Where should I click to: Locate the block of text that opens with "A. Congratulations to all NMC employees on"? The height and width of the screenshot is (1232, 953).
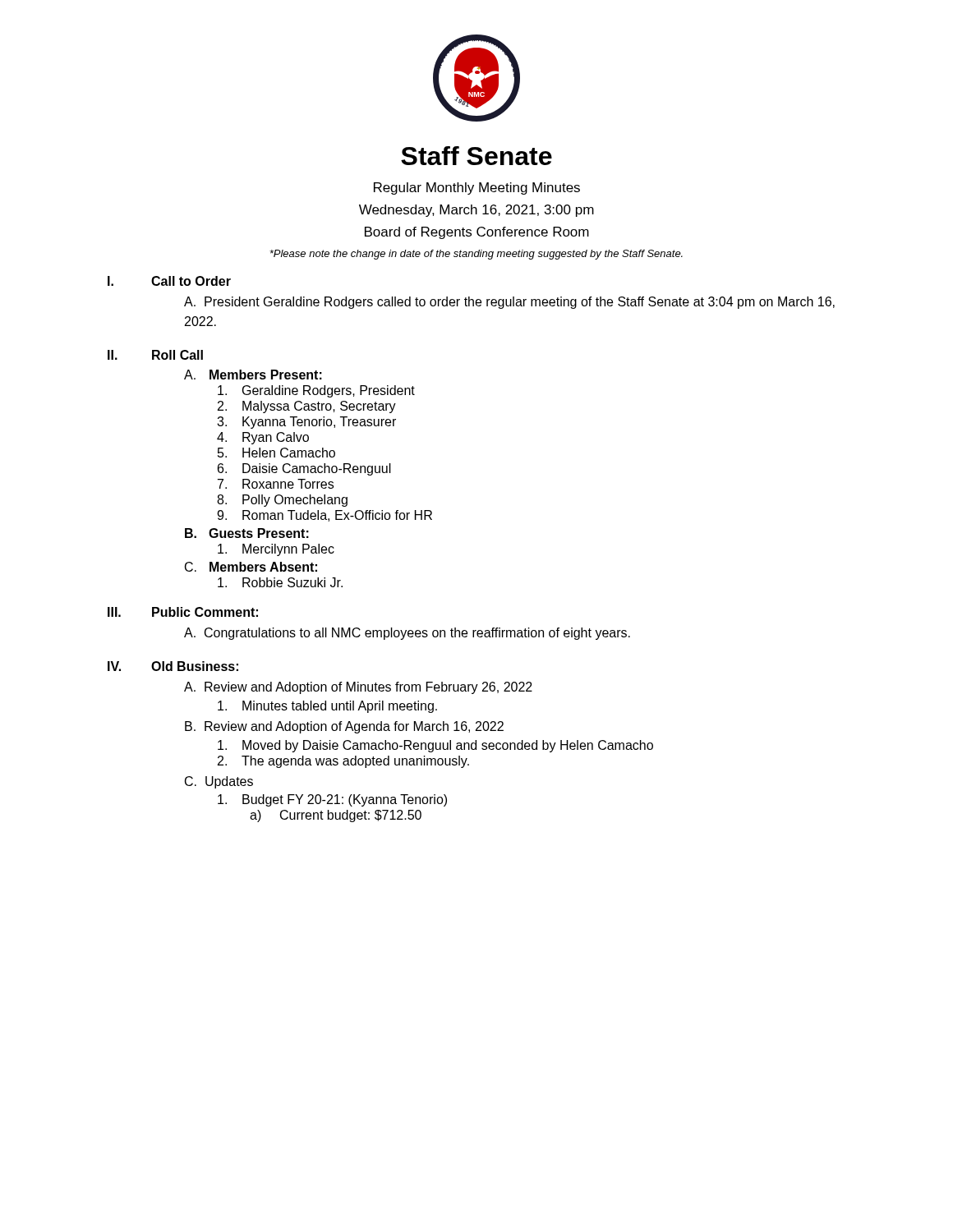(x=408, y=633)
